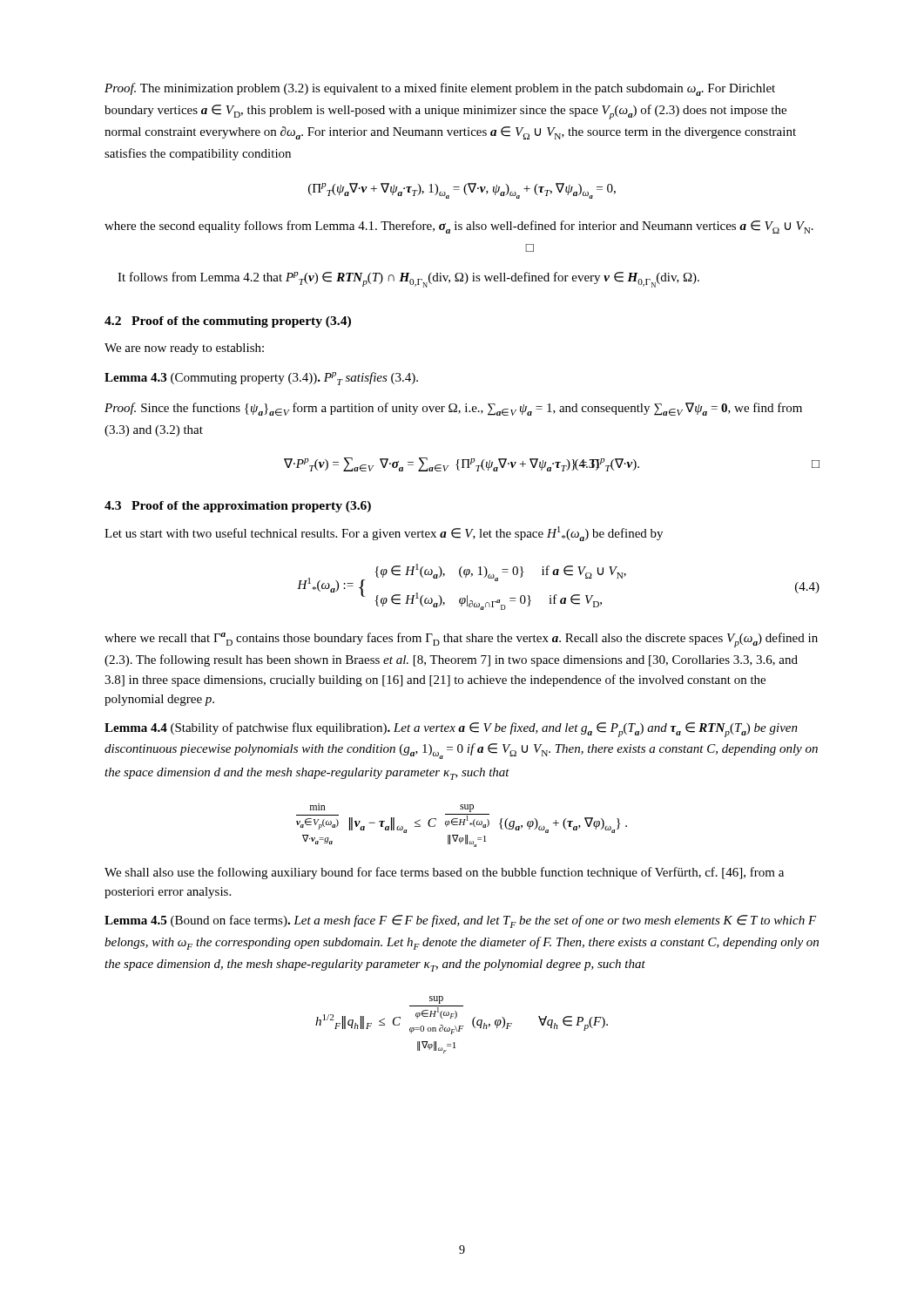The height and width of the screenshot is (1307, 924).
Task: Locate the text block containing "where the second equality follows from Lemma 4.1."
Action: [x=459, y=237]
